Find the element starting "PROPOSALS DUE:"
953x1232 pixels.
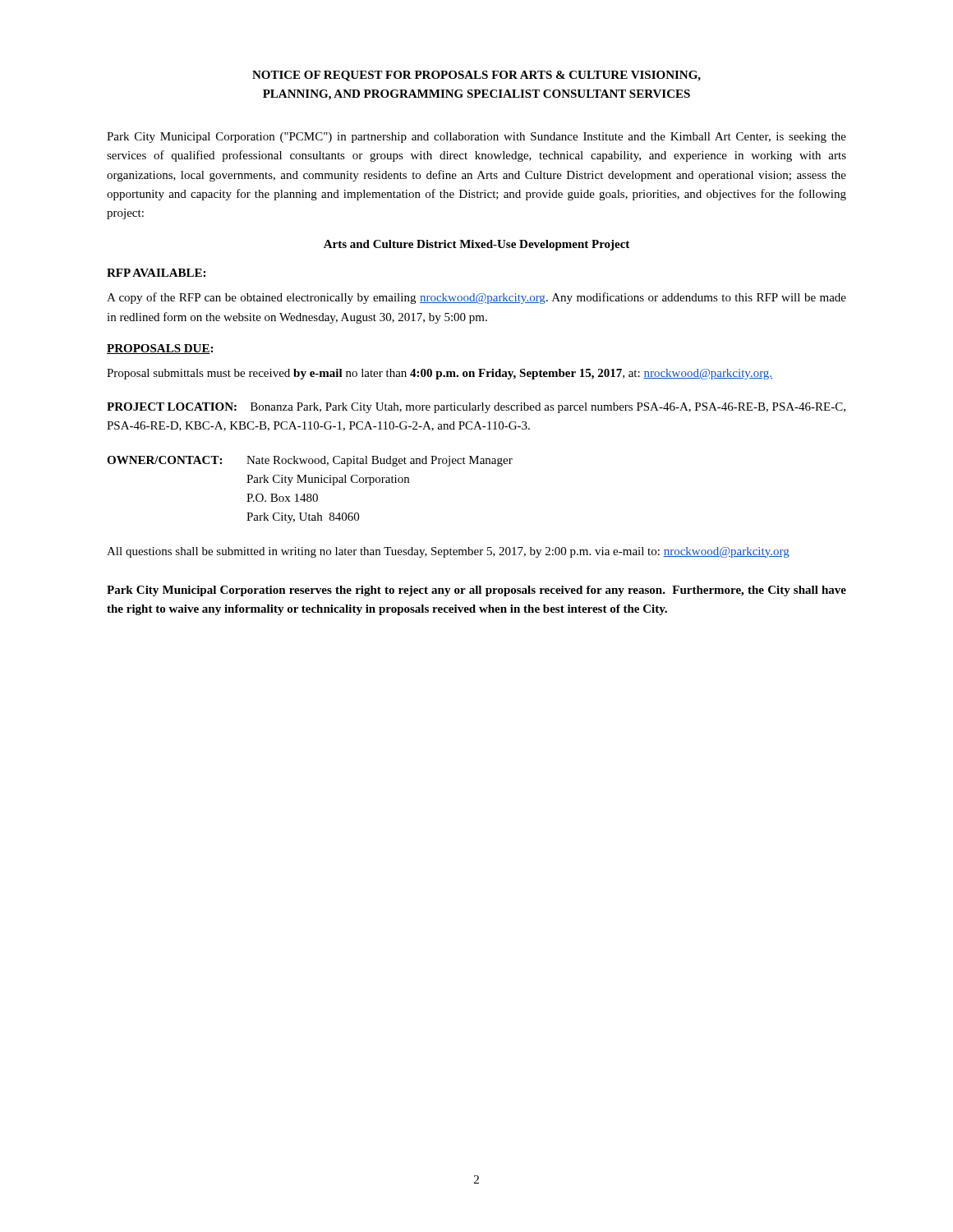click(160, 348)
